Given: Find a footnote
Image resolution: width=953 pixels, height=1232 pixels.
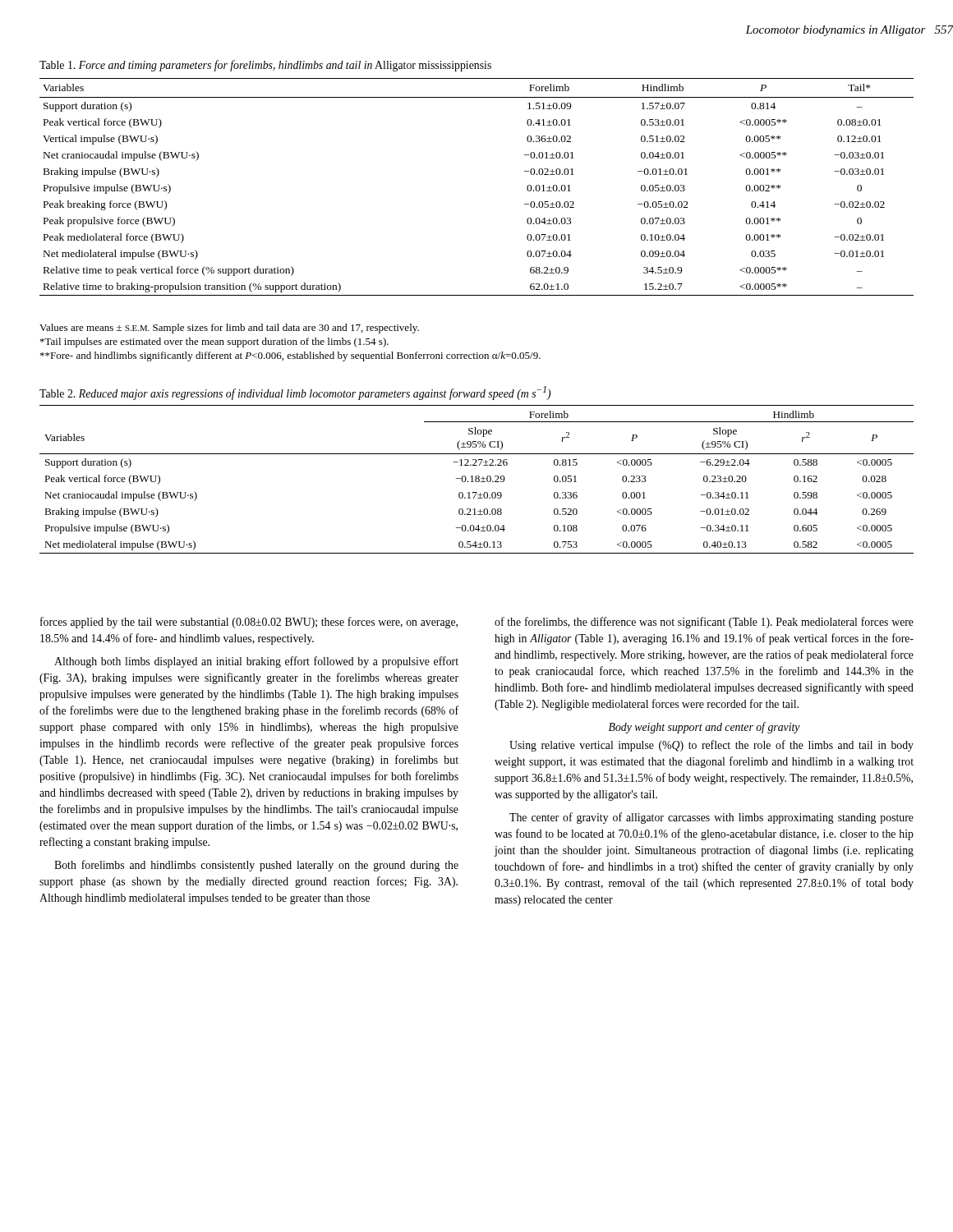Looking at the screenshot, I should (x=352, y=342).
